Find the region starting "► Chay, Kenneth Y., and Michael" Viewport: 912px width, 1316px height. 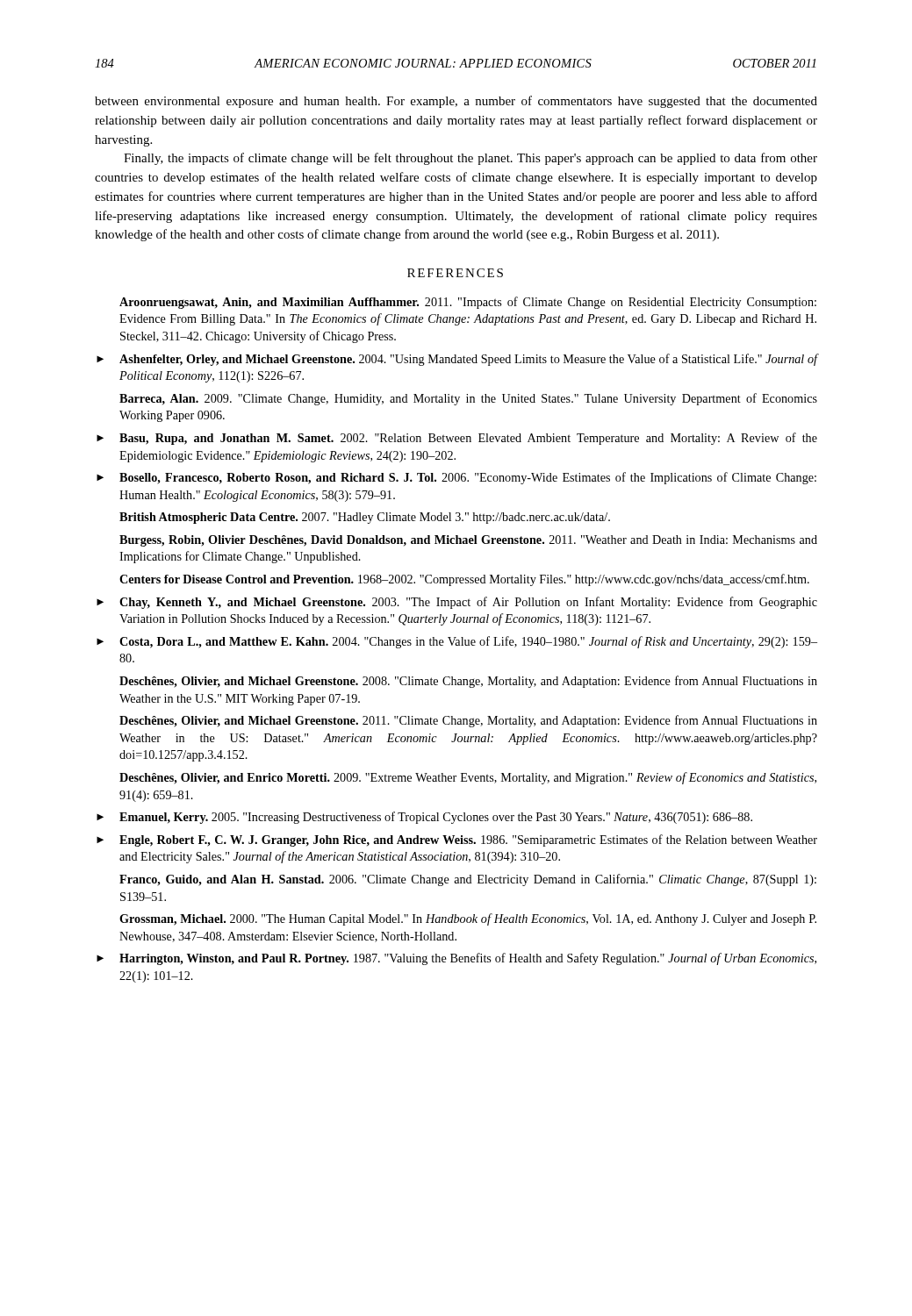(x=456, y=610)
